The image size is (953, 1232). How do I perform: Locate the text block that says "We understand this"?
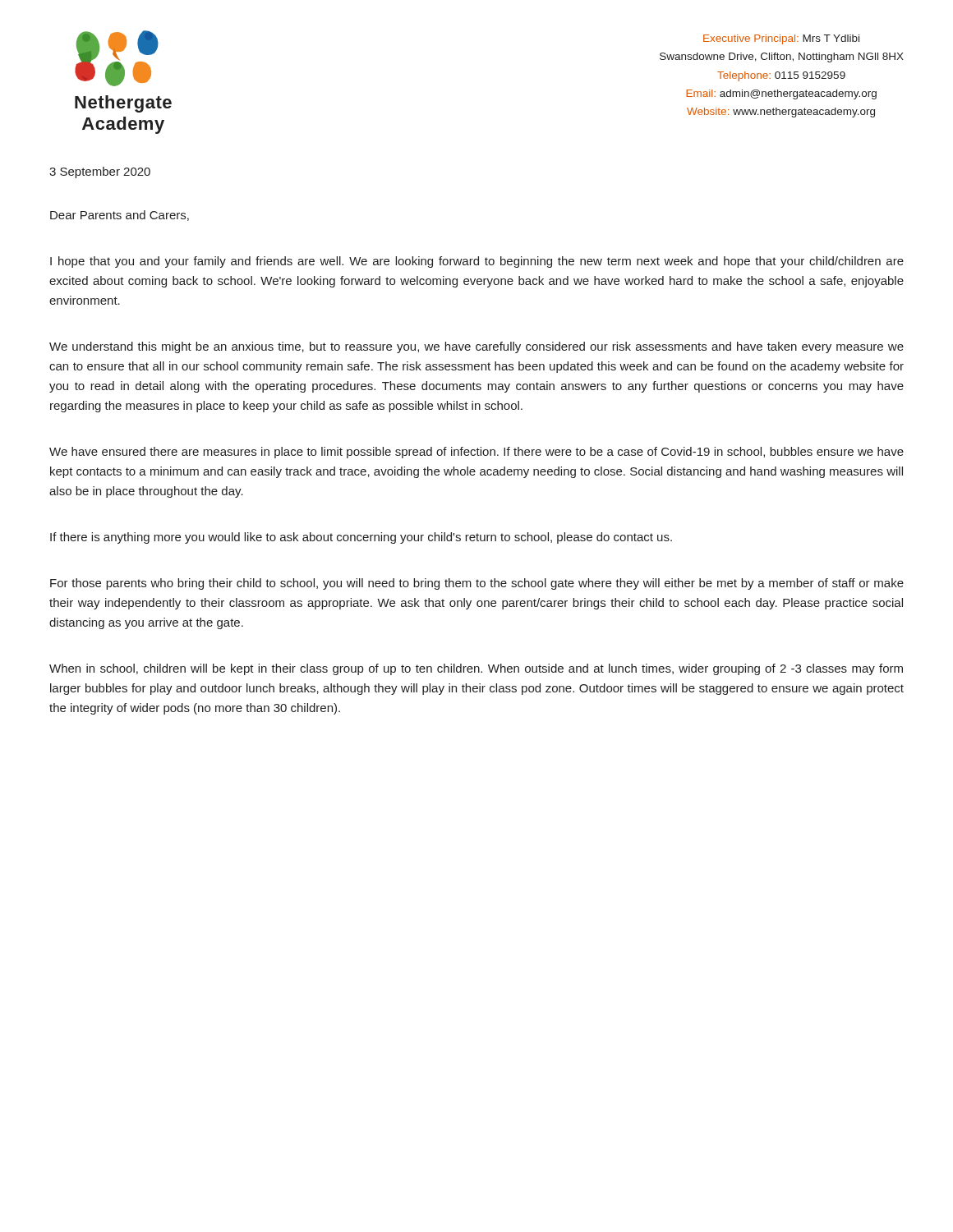click(476, 376)
